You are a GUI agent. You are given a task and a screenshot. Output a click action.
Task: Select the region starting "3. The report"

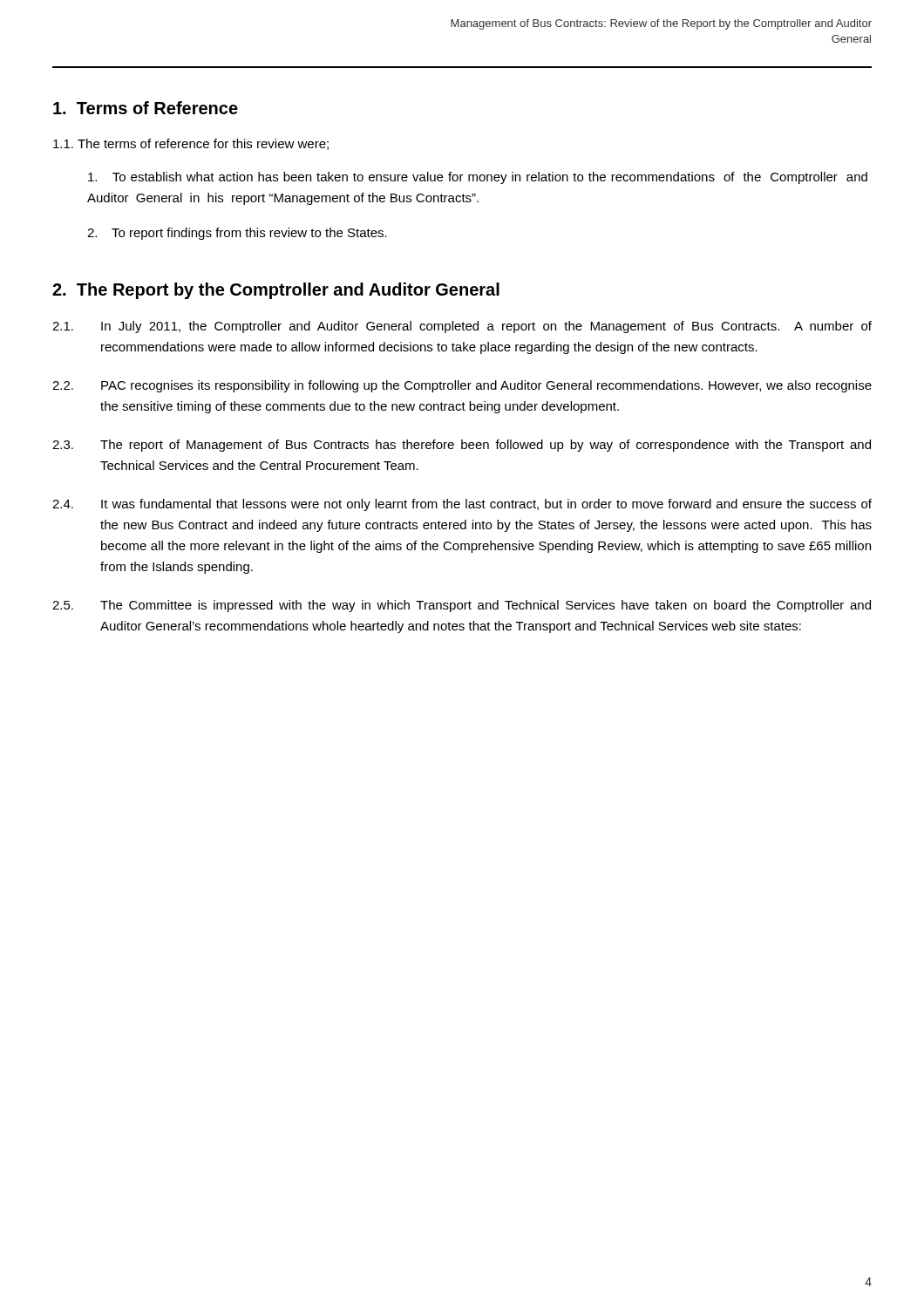click(462, 455)
